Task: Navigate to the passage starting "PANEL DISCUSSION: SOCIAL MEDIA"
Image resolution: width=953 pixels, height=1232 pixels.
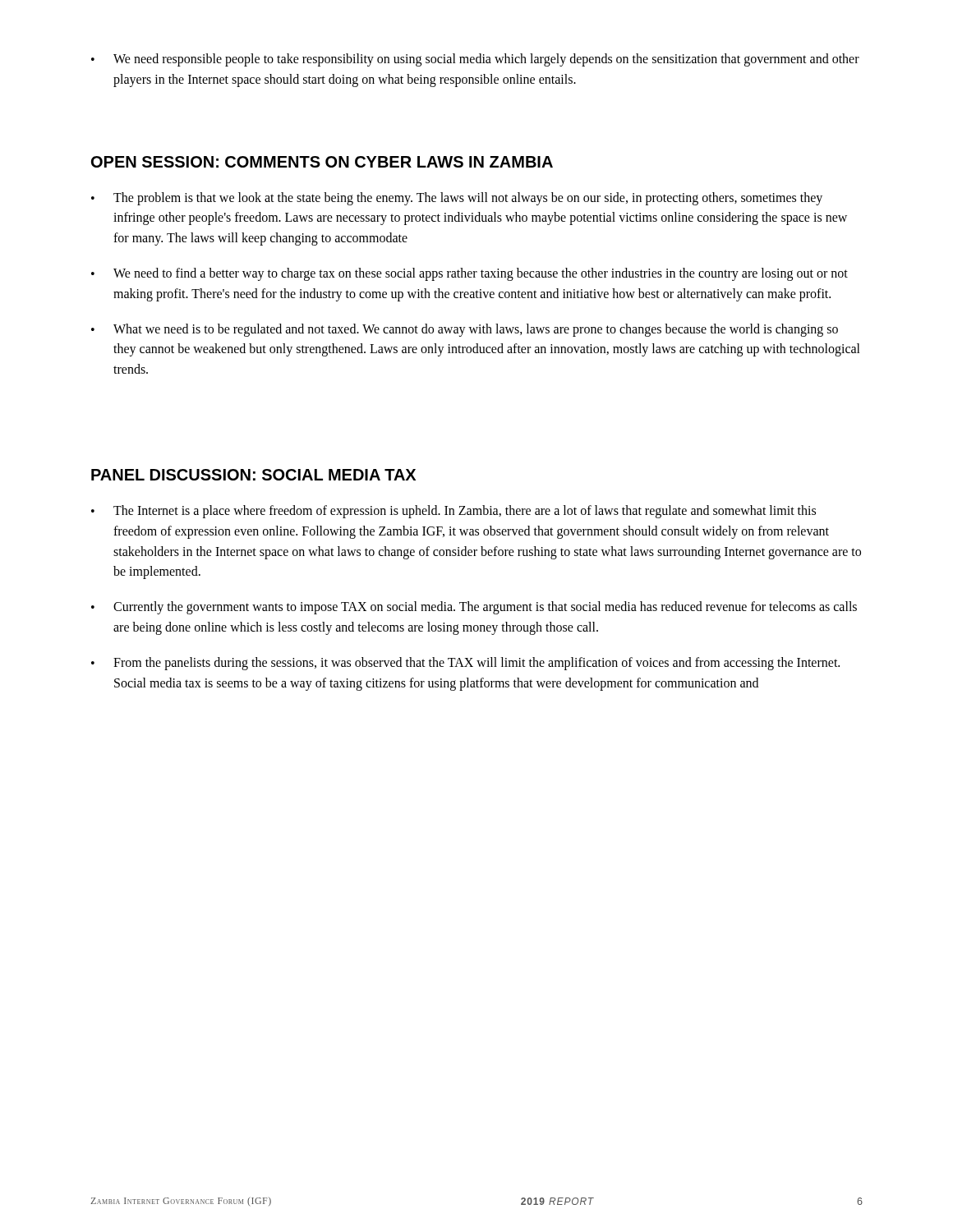Action: tap(253, 475)
